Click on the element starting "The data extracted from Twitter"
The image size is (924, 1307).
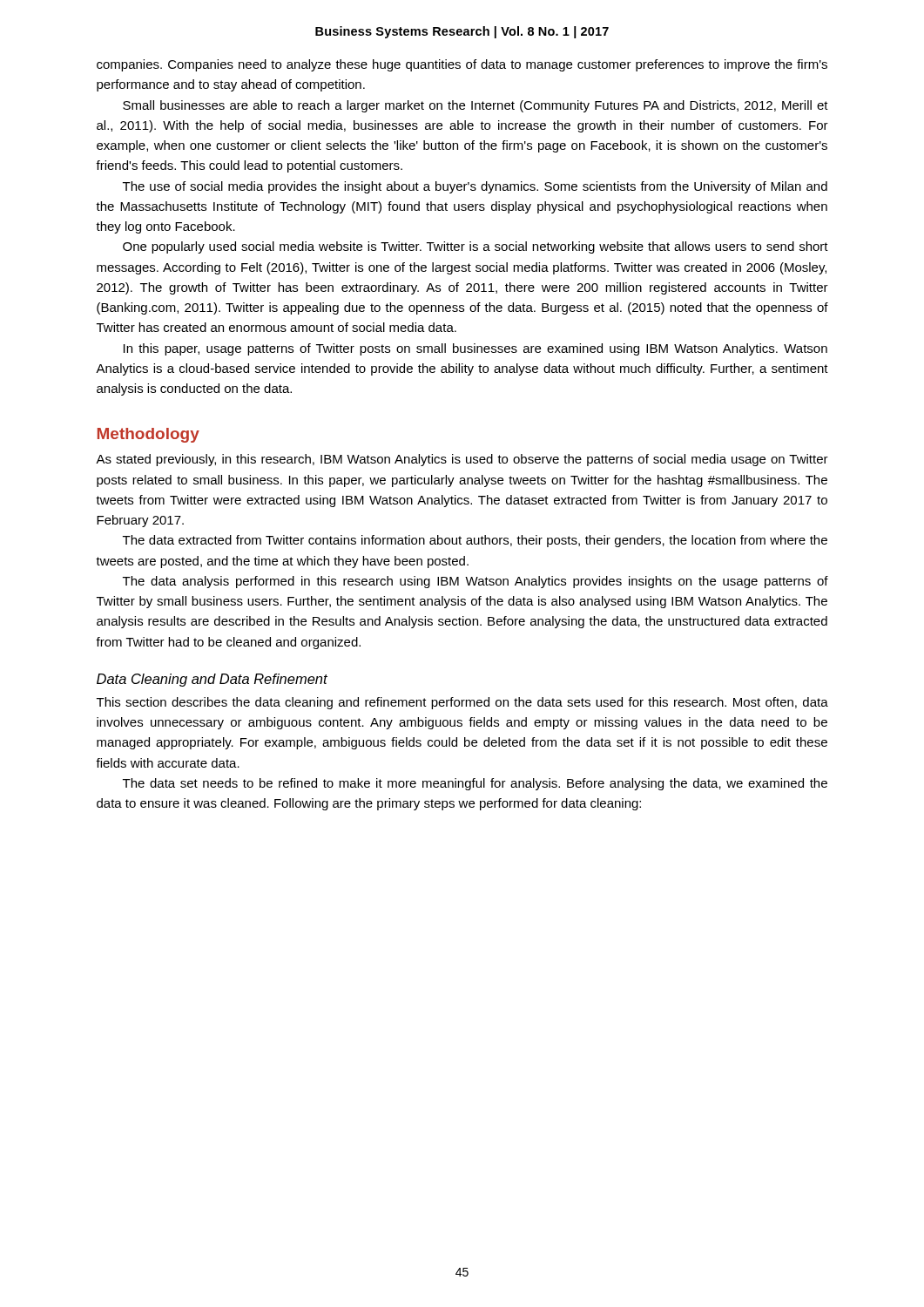[462, 550]
